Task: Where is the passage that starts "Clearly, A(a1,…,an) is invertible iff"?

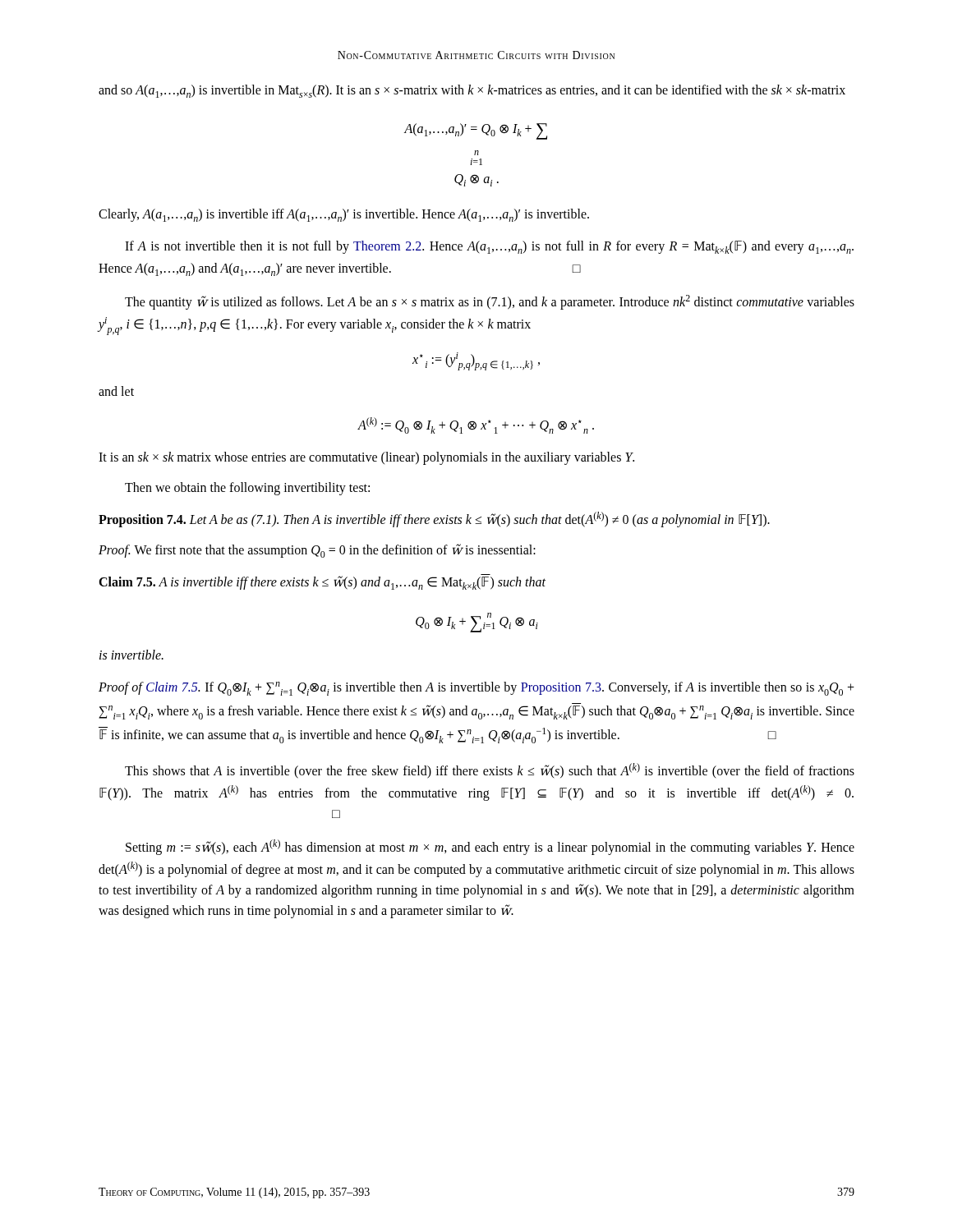Action: tap(476, 243)
